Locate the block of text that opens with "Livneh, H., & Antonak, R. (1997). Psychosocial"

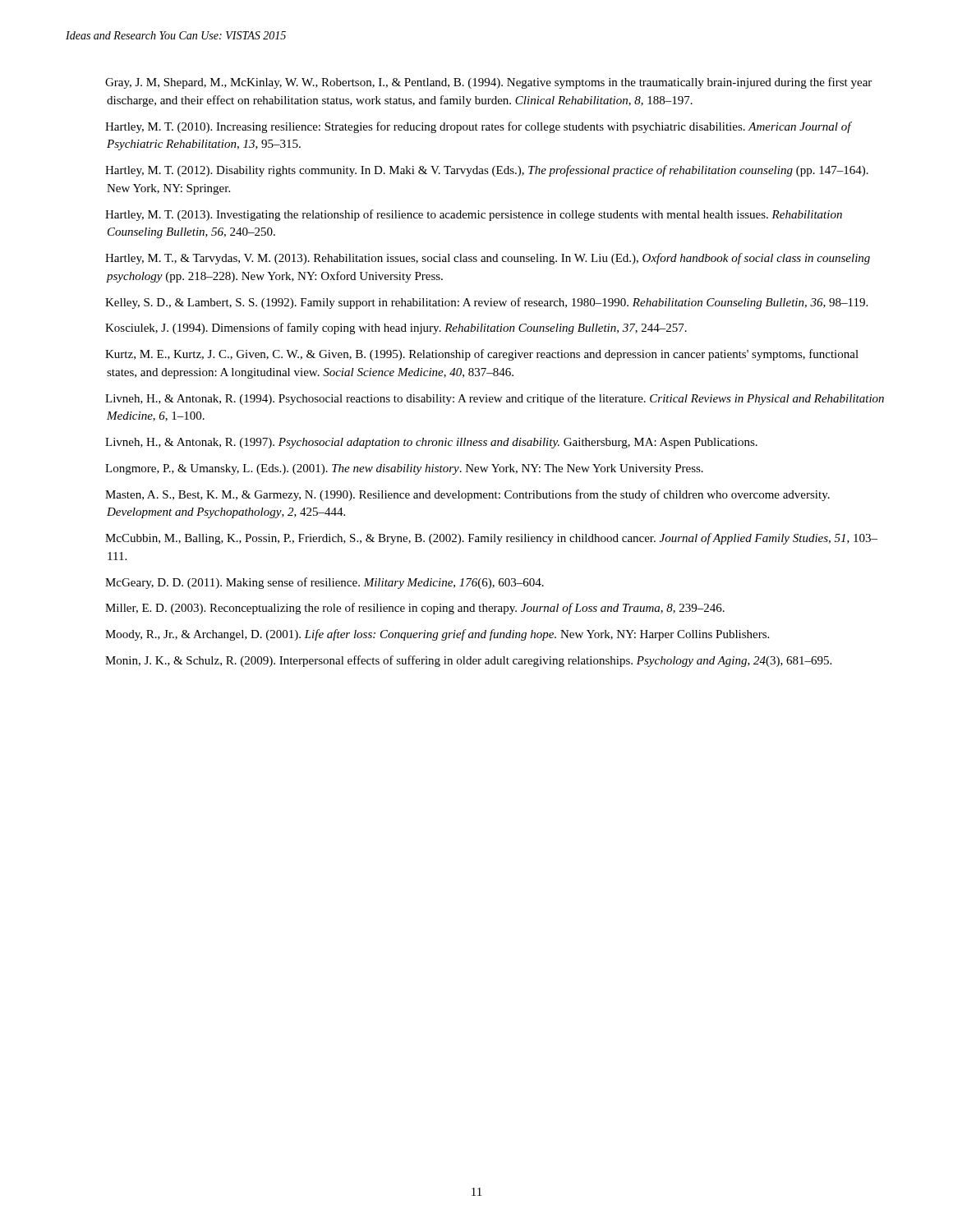[476, 443]
